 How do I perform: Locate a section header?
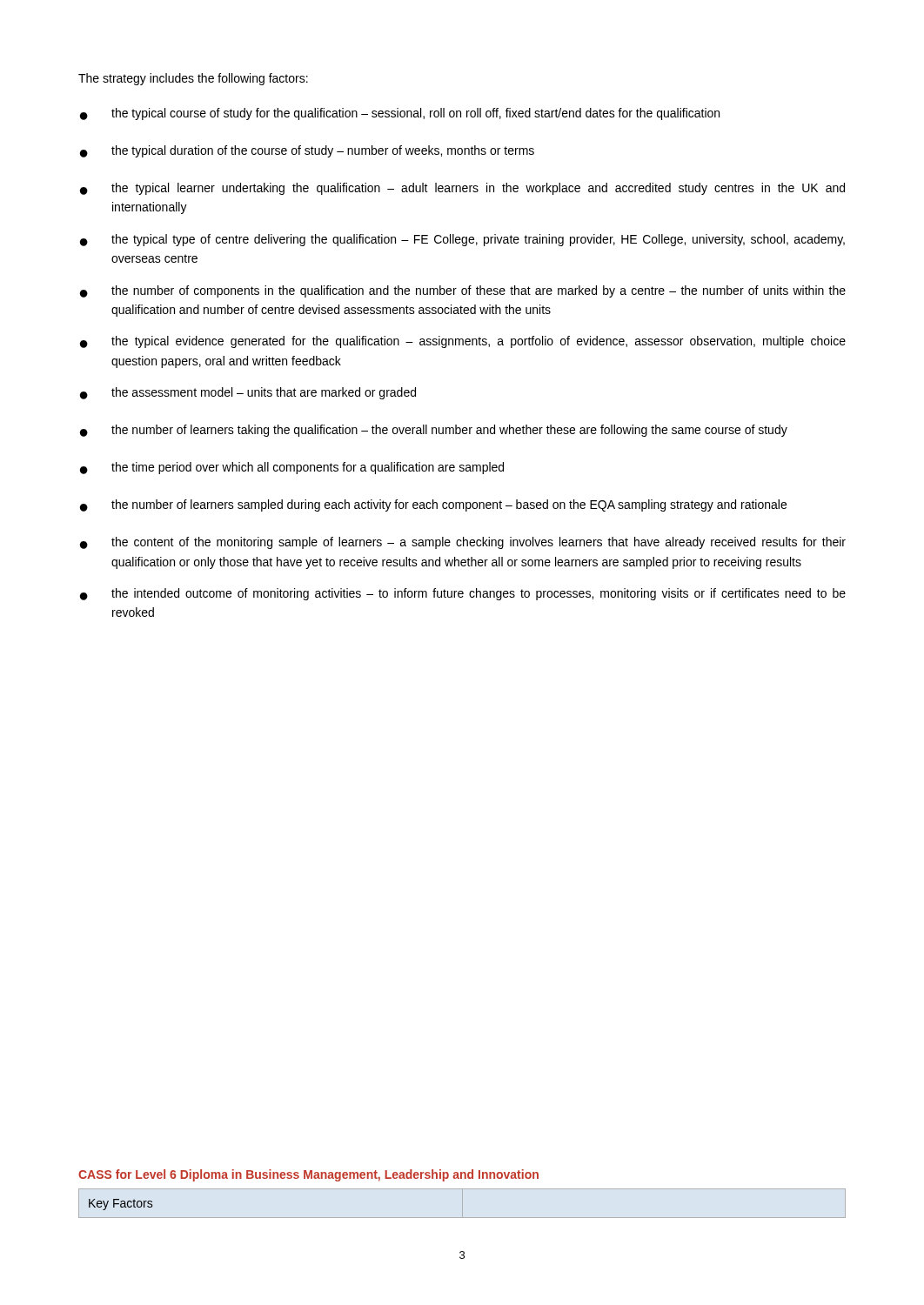(309, 1174)
